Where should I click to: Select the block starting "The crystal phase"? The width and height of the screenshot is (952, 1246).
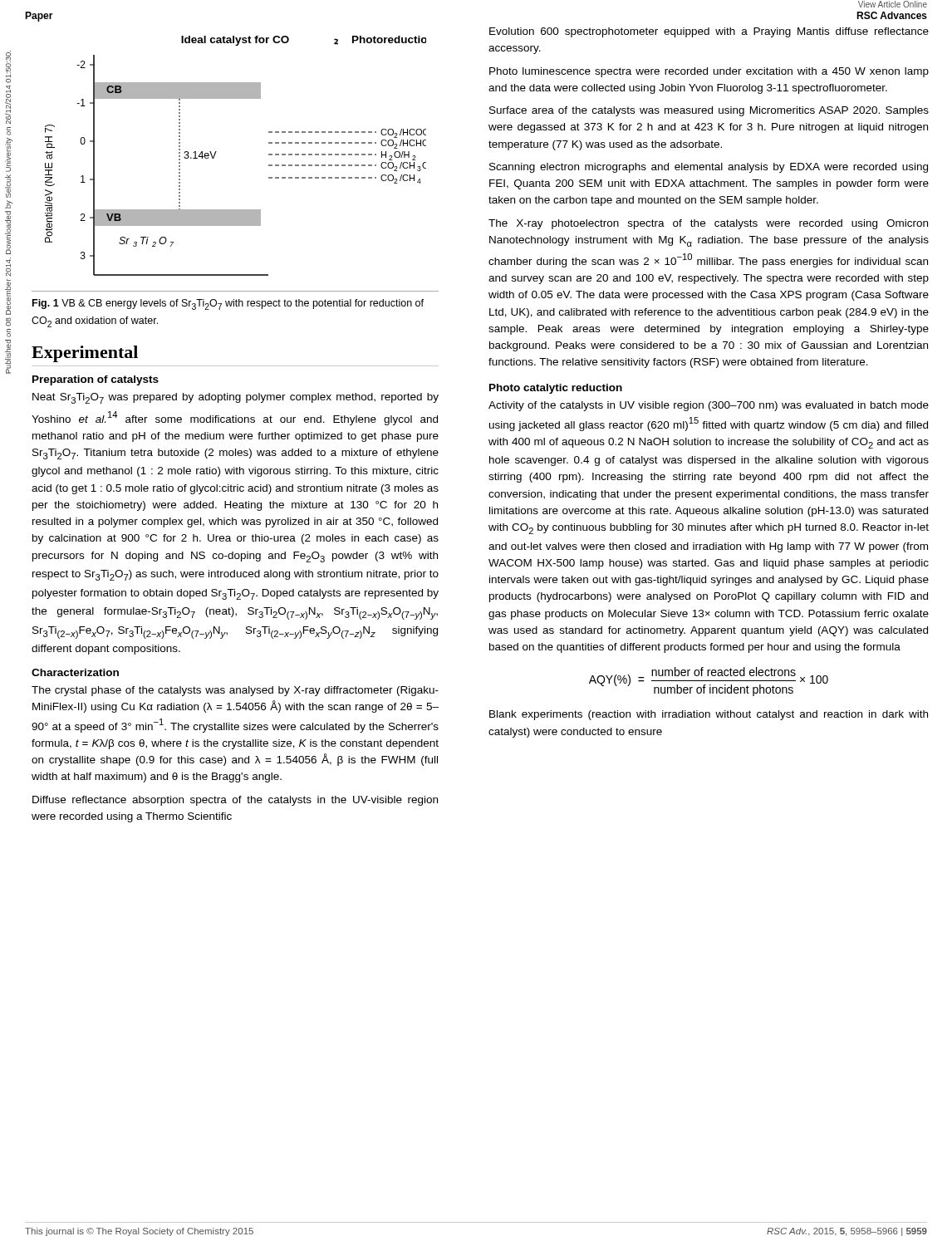point(235,733)
